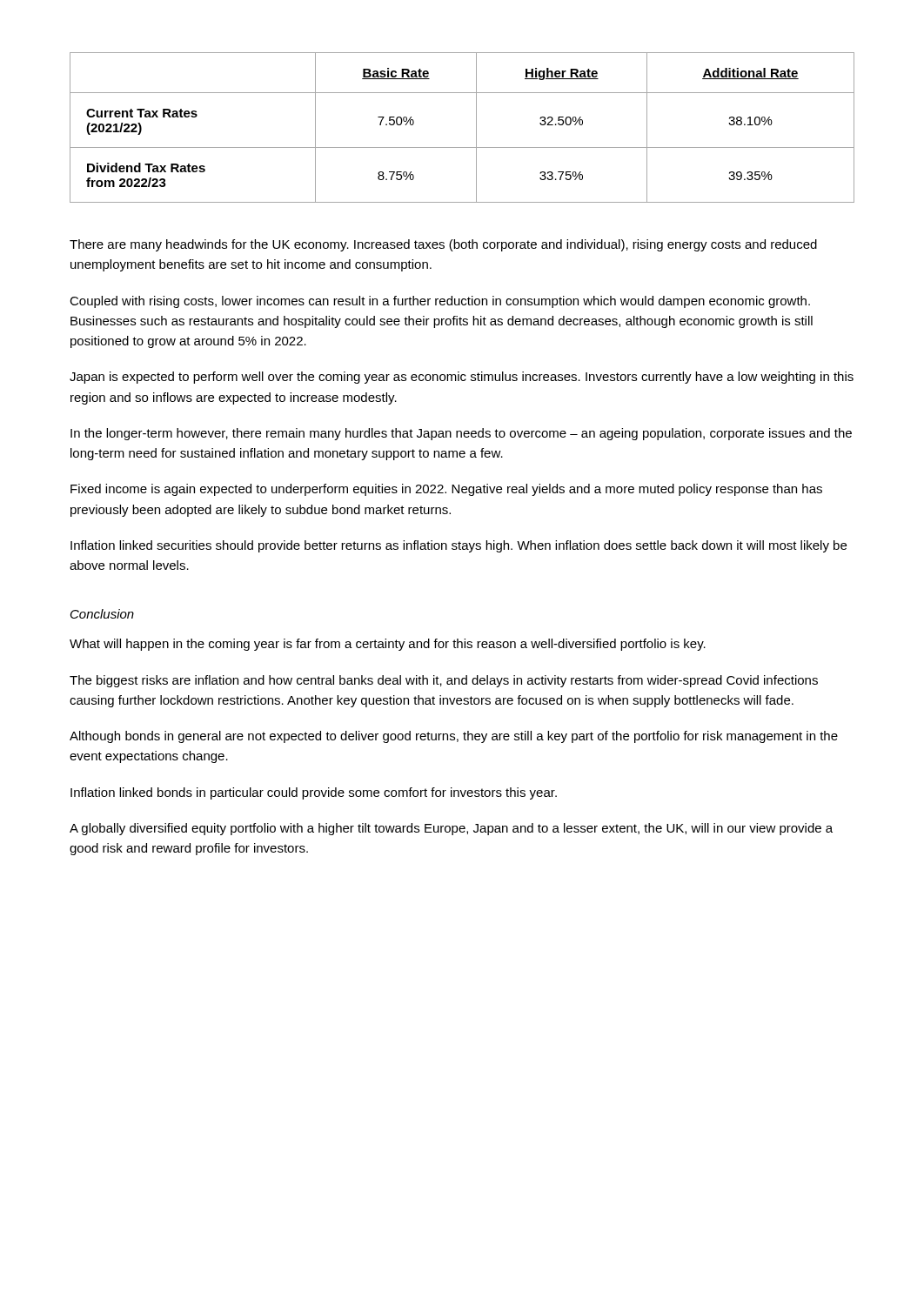Locate the text block with the text "Japan is expected"
Image resolution: width=924 pixels, height=1305 pixels.
point(462,387)
